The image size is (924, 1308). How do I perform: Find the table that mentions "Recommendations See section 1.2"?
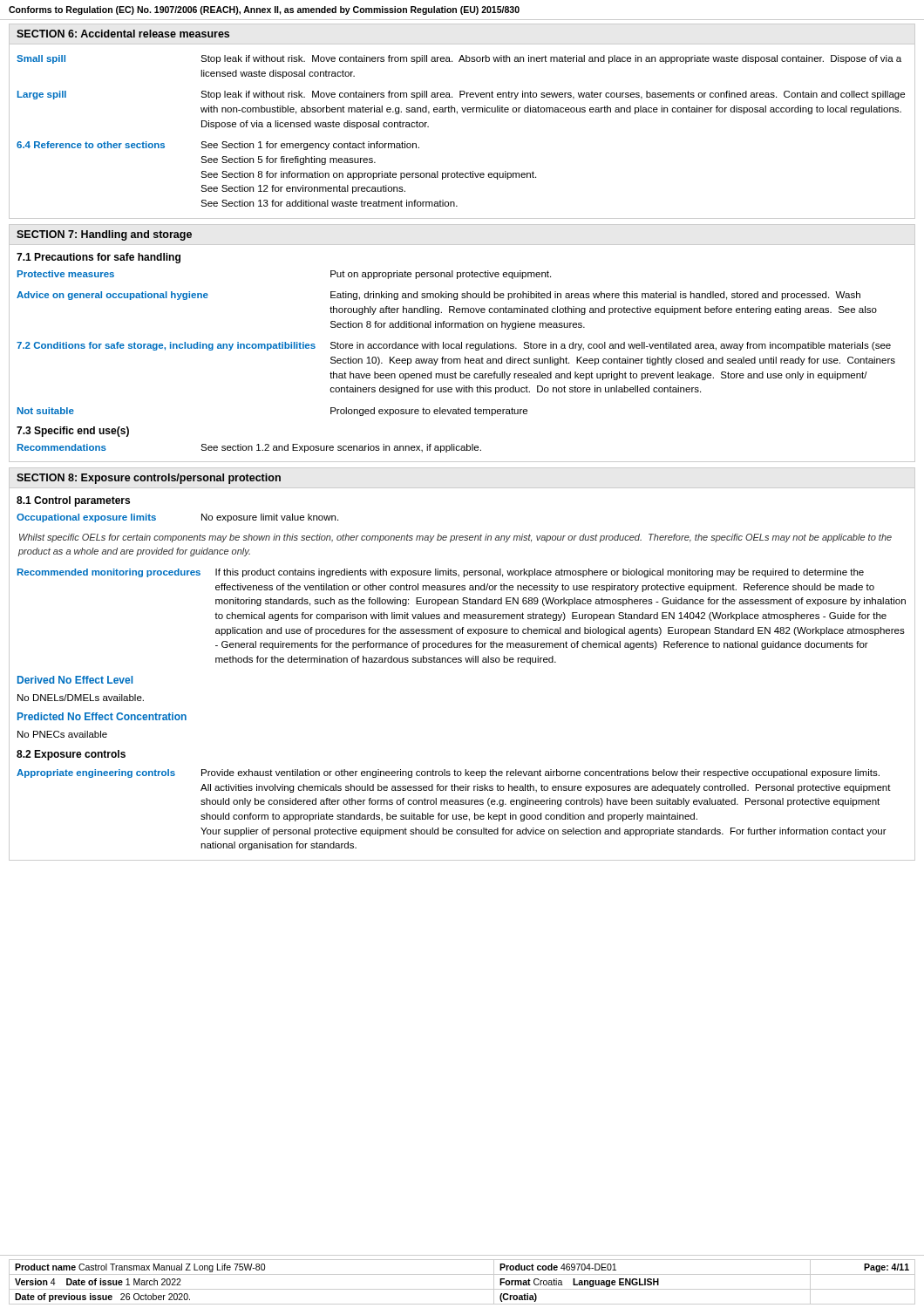(462, 447)
